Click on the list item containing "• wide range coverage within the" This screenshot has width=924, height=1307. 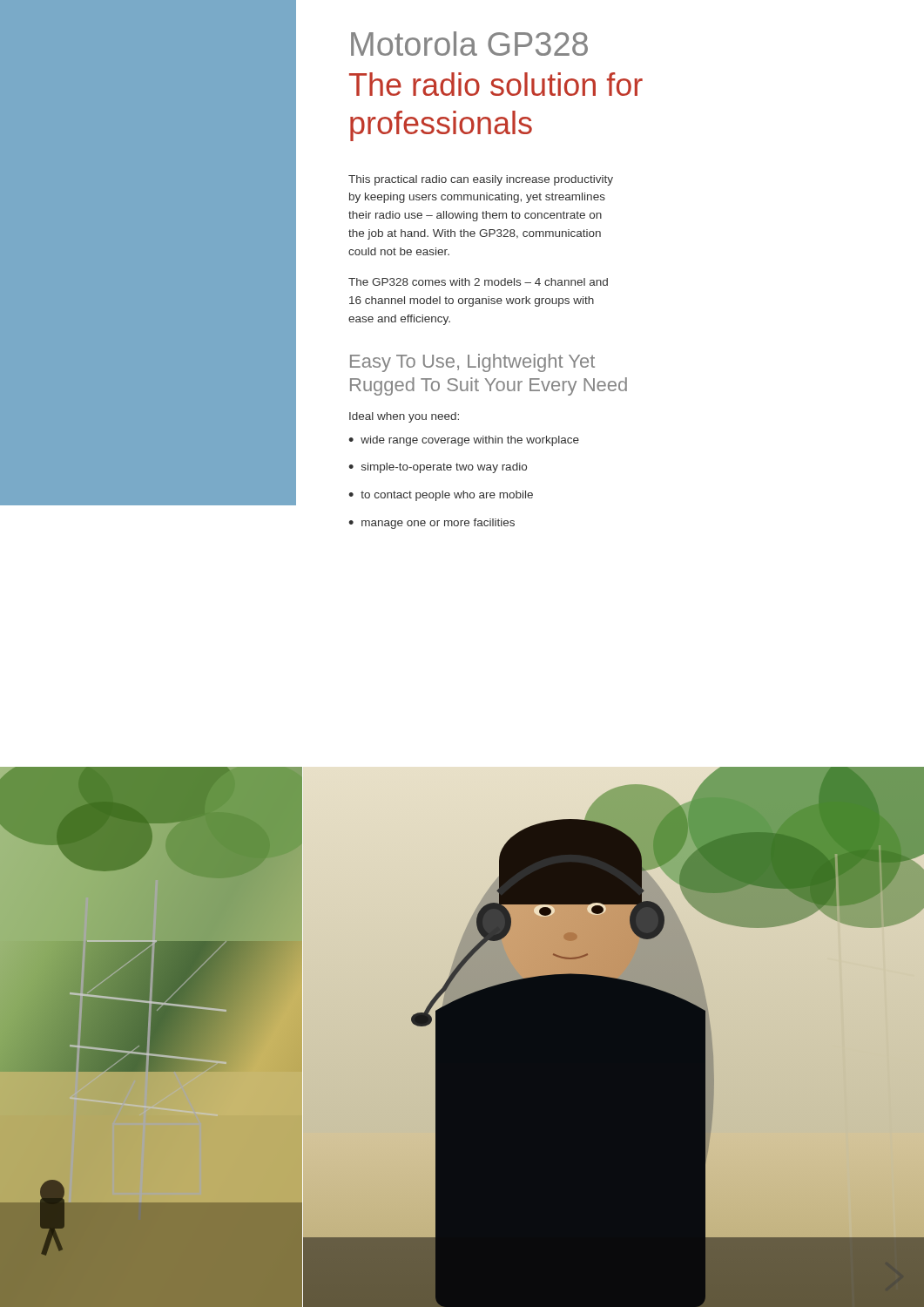coord(464,441)
